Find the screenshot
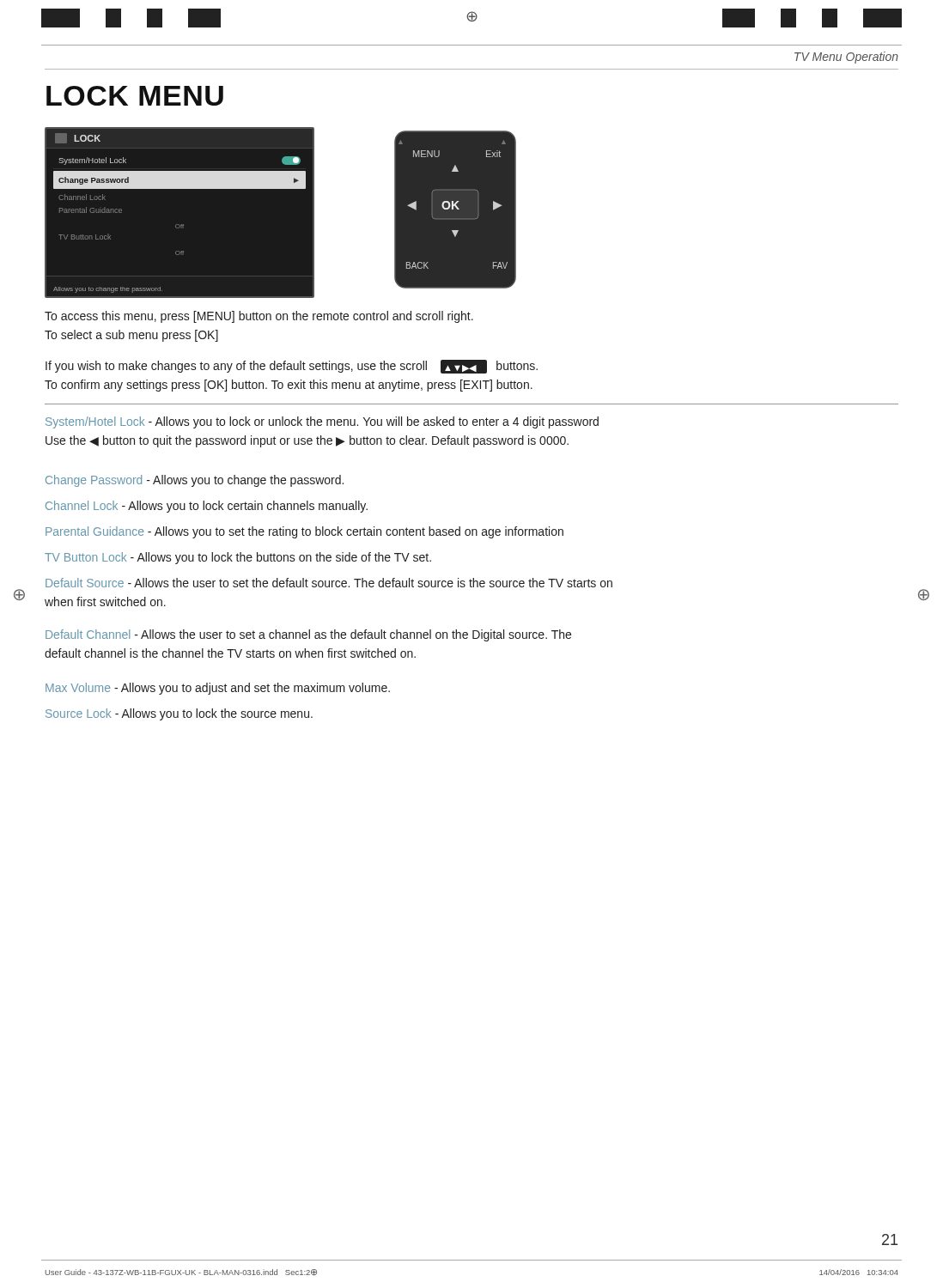The width and height of the screenshot is (943, 1288). pyautogui.click(x=178, y=211)
